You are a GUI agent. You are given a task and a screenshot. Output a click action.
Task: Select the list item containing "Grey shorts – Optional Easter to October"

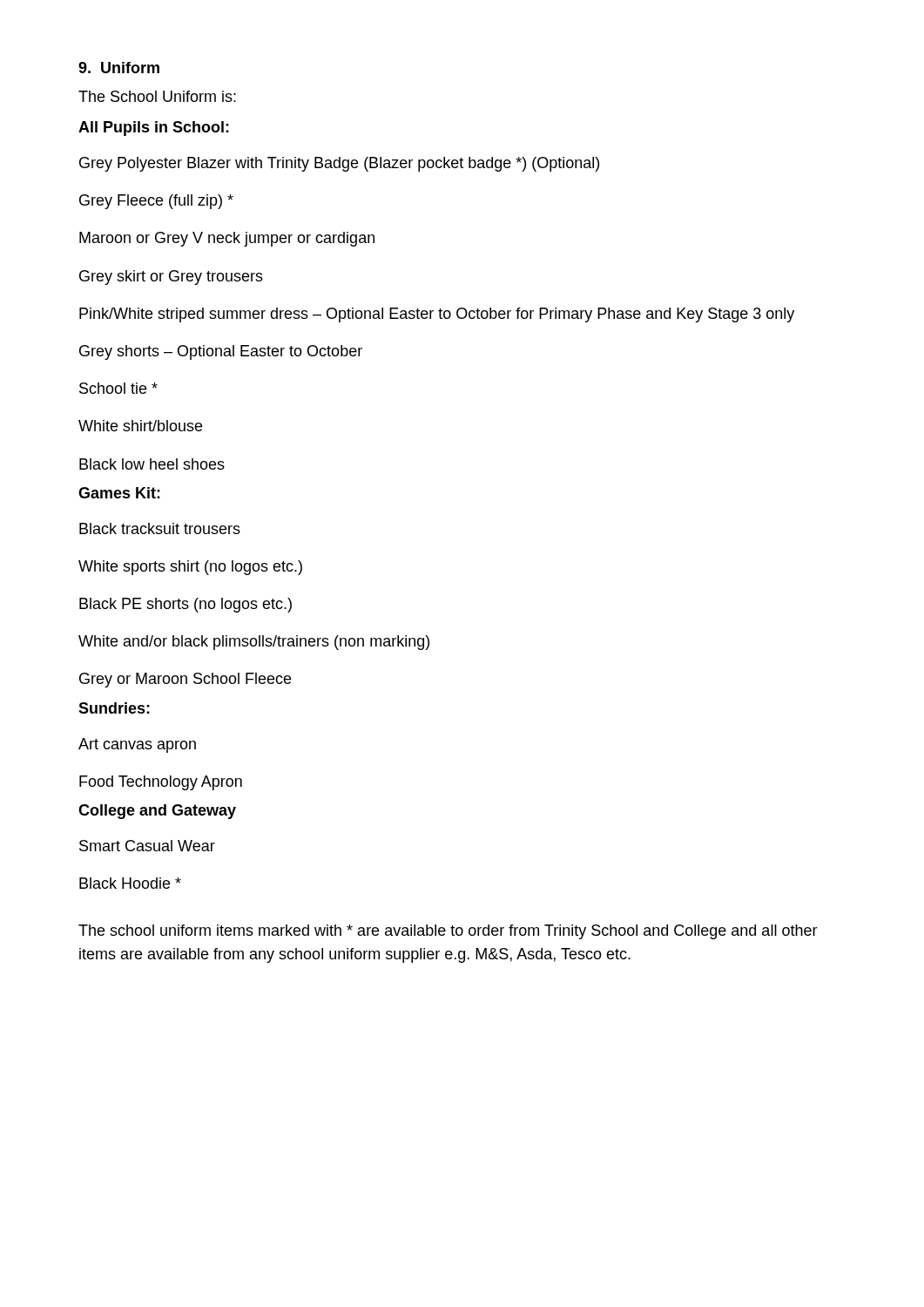(221, 352)
